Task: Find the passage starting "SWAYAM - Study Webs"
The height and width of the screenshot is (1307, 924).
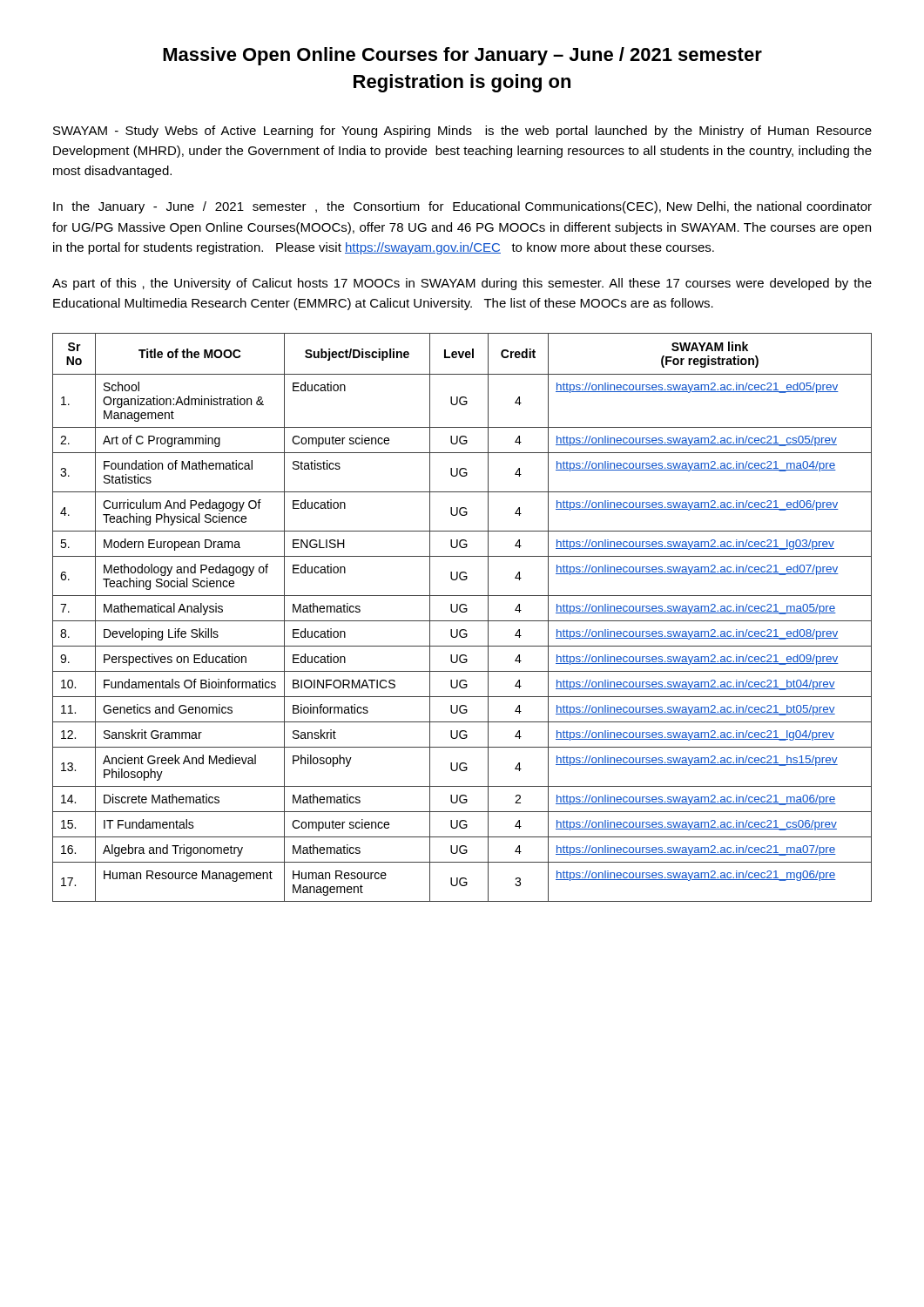Action: pos(462,150)
